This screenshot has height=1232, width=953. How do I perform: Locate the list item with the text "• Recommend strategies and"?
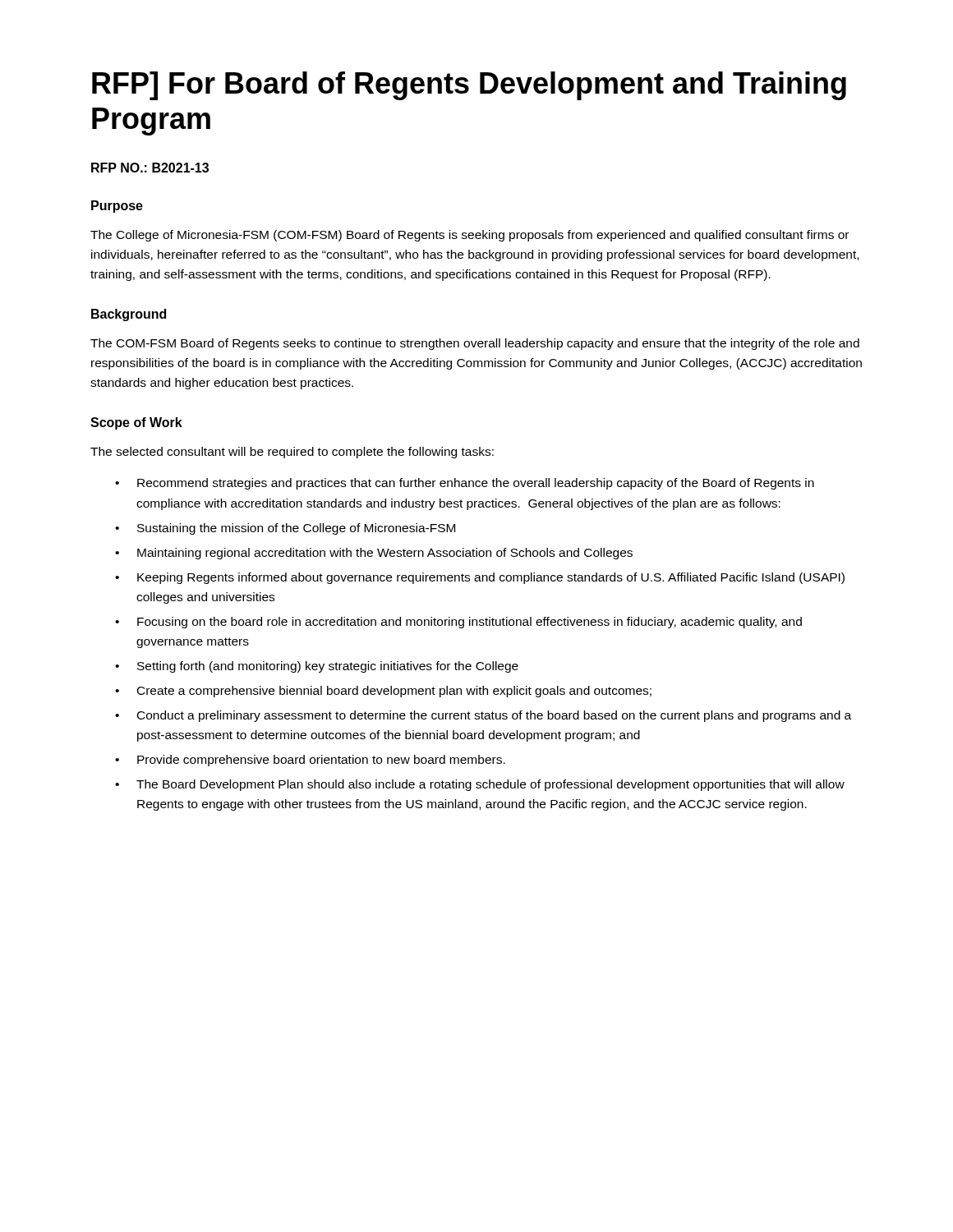coord(489,493)
